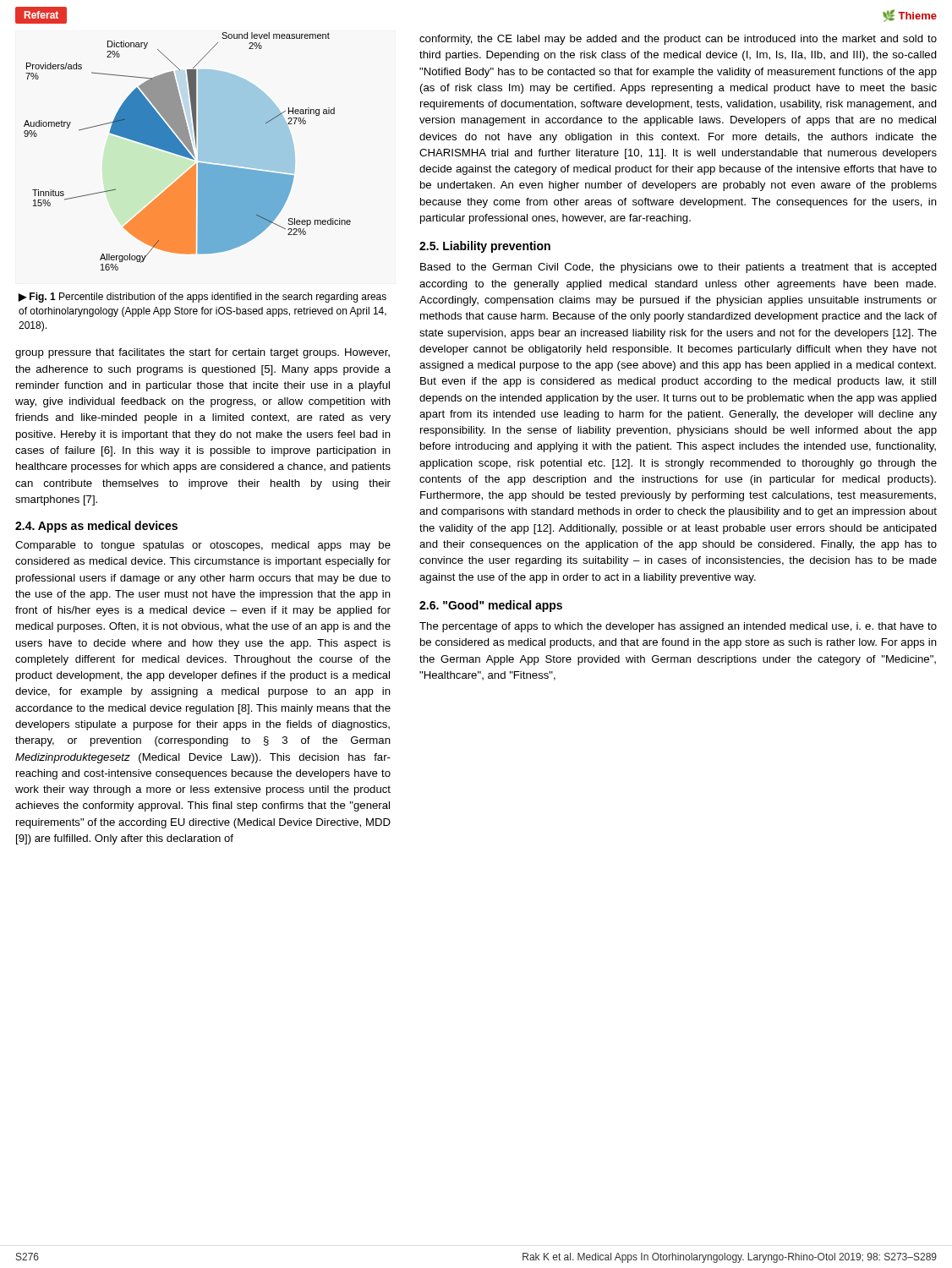Find the pie chart
The height and width of the screenshot is (1268, 952).
point(205,158)
